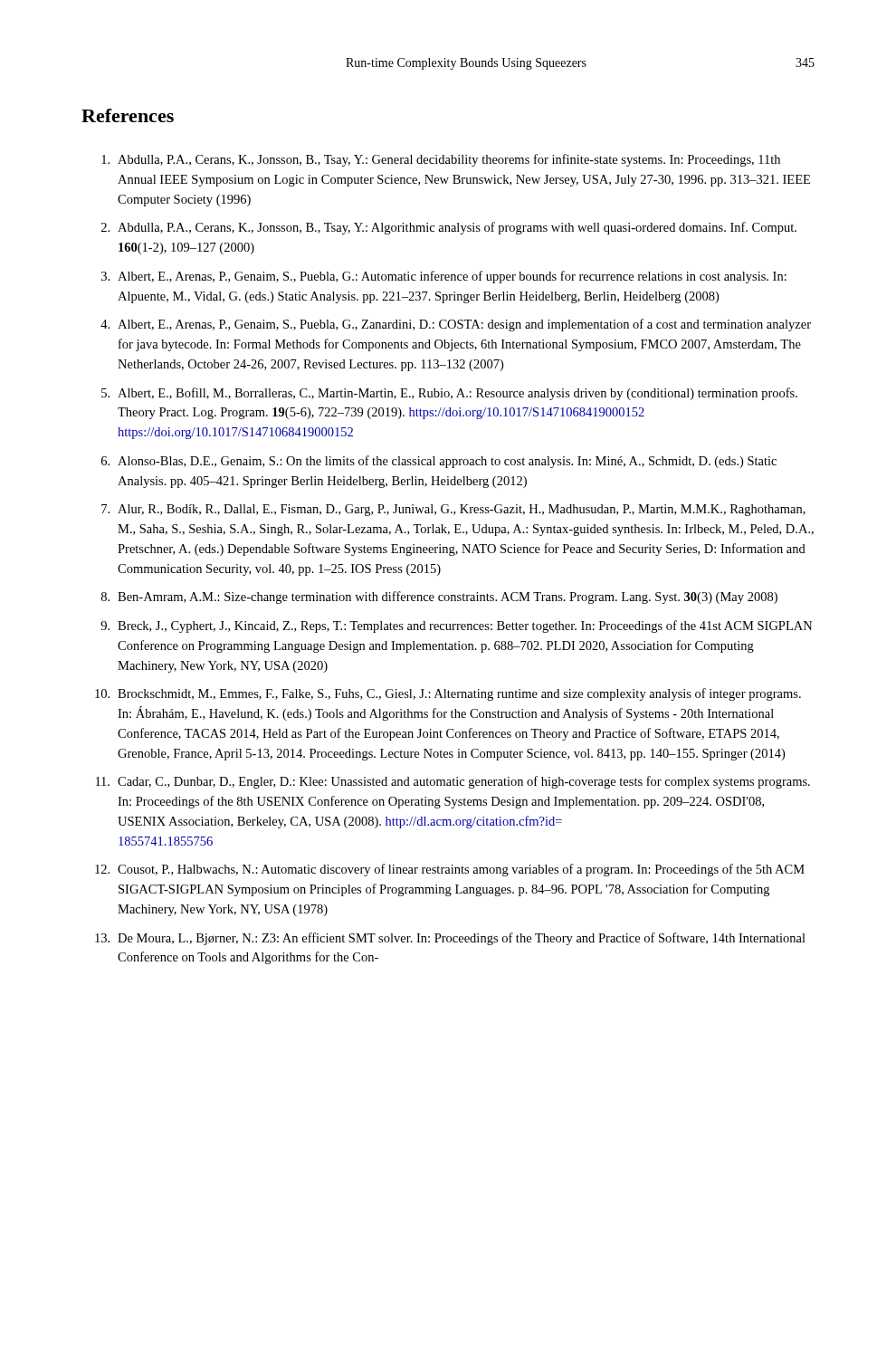Select the block starting "7. Alur, R., Bodík, R., Dallal, E.,"
Image resolution: width=896 pixels, height=1358 pixels.
(448, 540)
